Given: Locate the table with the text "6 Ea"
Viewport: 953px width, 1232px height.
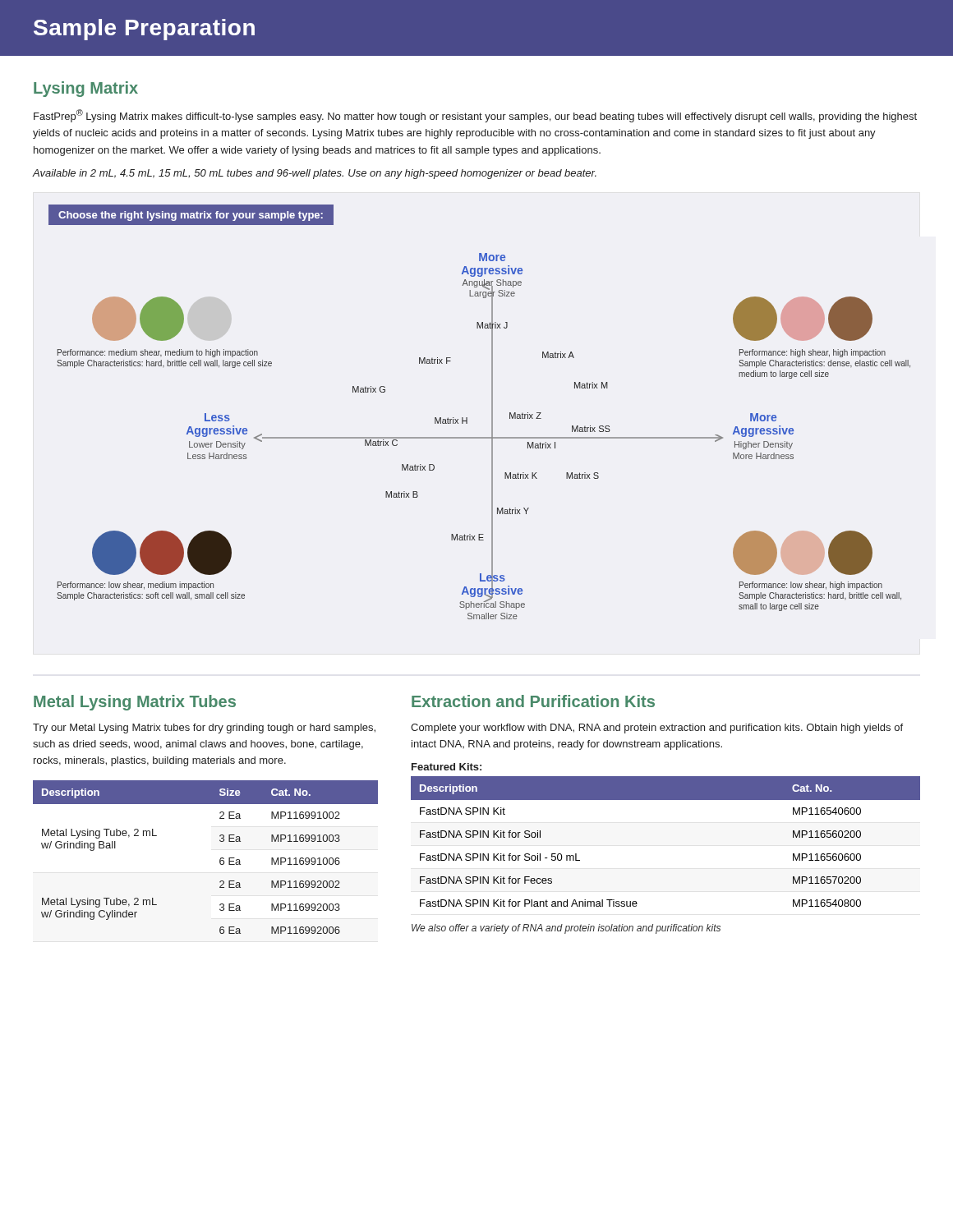Looking at the screenshot, I should [x=205, y=861].
